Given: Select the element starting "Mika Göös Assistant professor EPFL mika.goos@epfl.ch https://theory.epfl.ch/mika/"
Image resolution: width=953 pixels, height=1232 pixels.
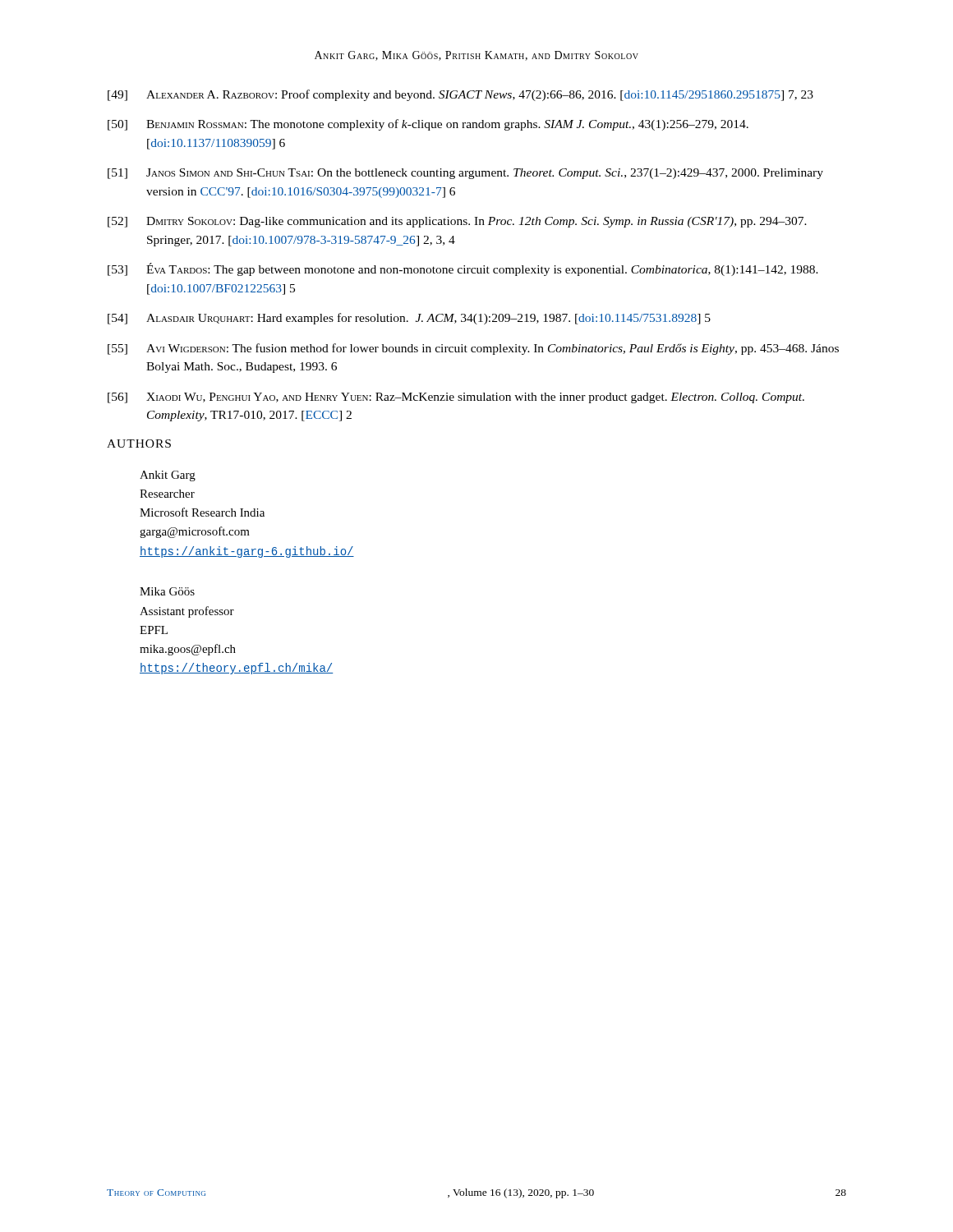Looking at the screenshot, I should point(167,591).
